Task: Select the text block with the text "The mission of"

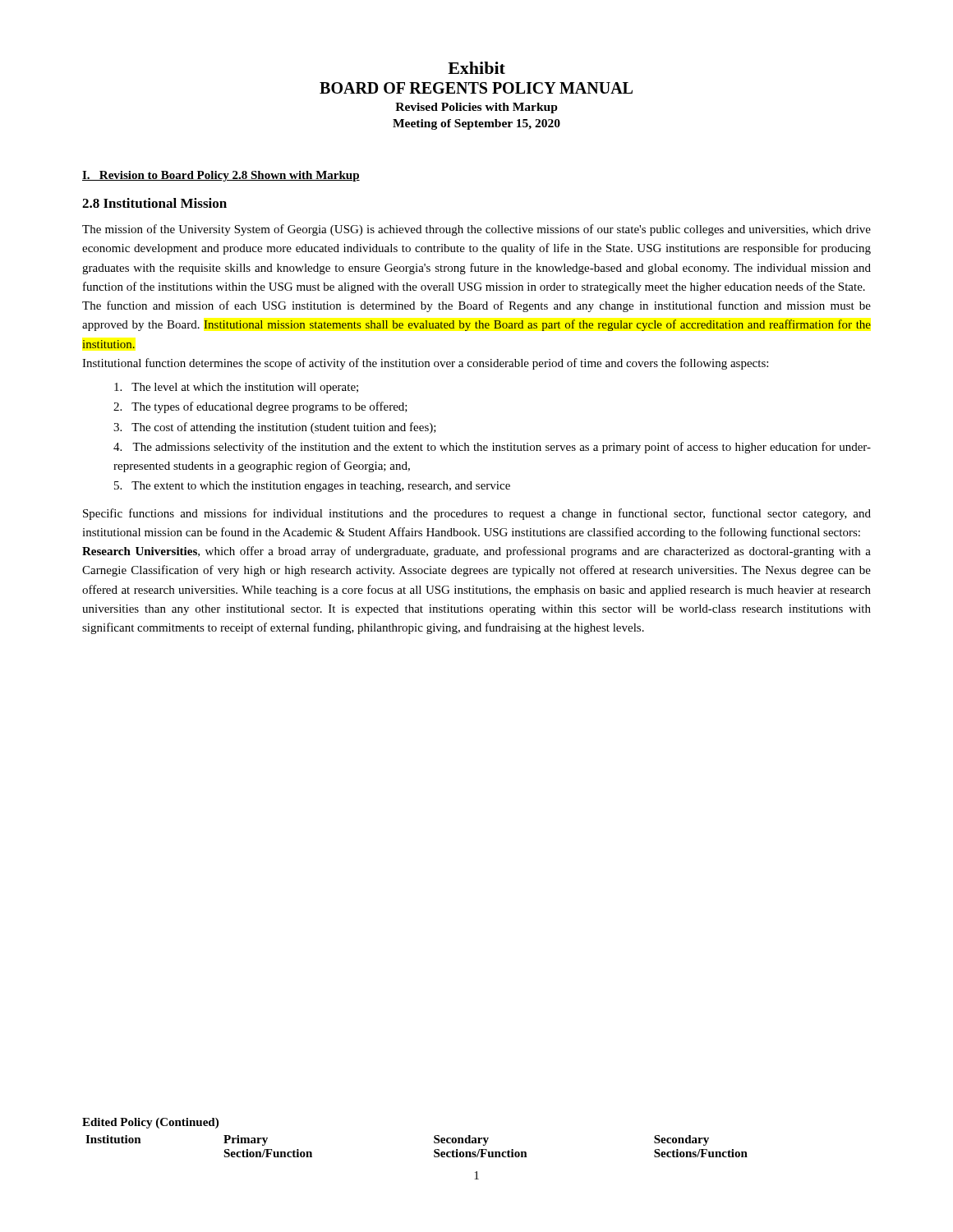Action: pos(476,258)
